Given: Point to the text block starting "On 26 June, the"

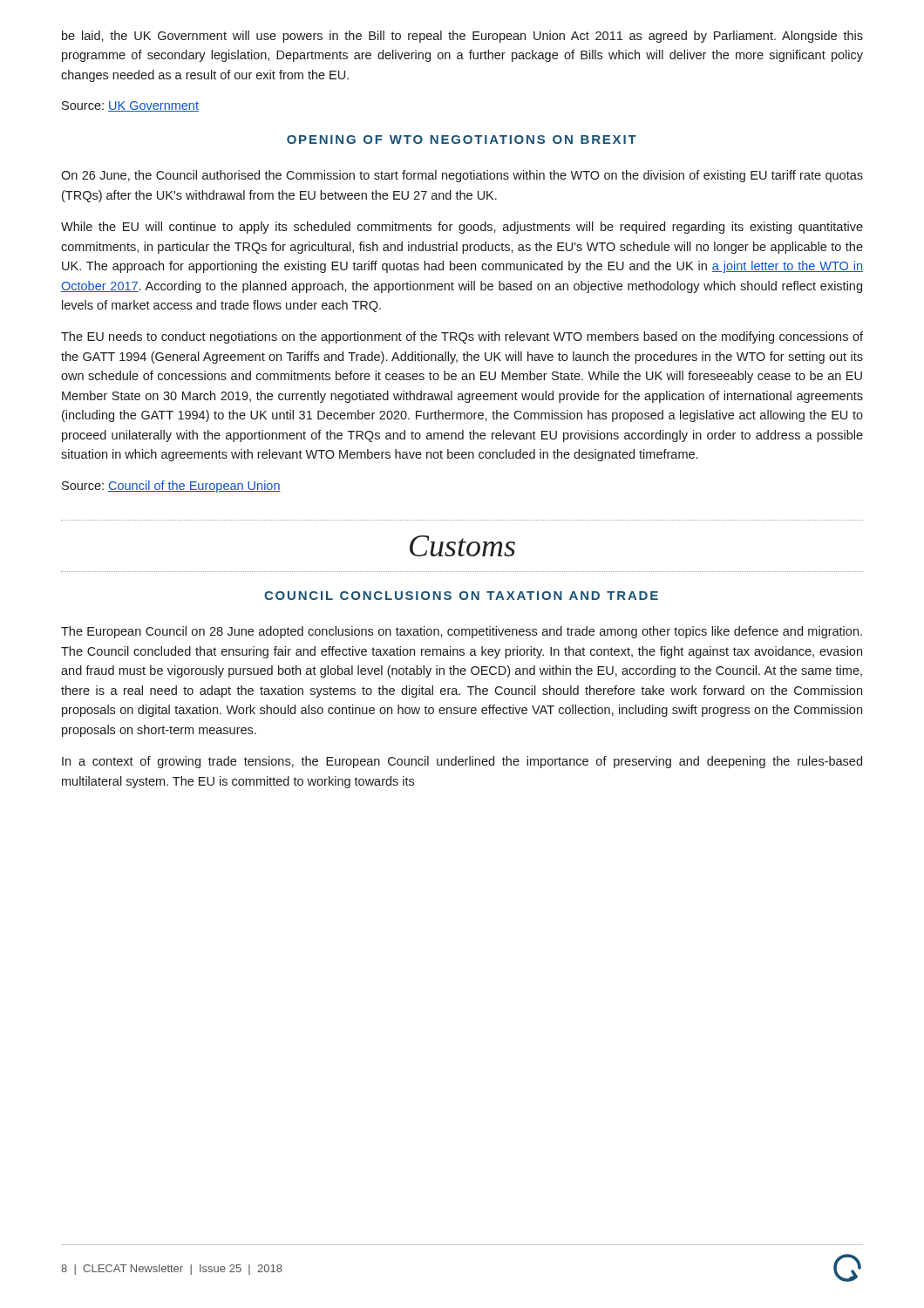Looking at the screenshot, I should tap(462, 185).
